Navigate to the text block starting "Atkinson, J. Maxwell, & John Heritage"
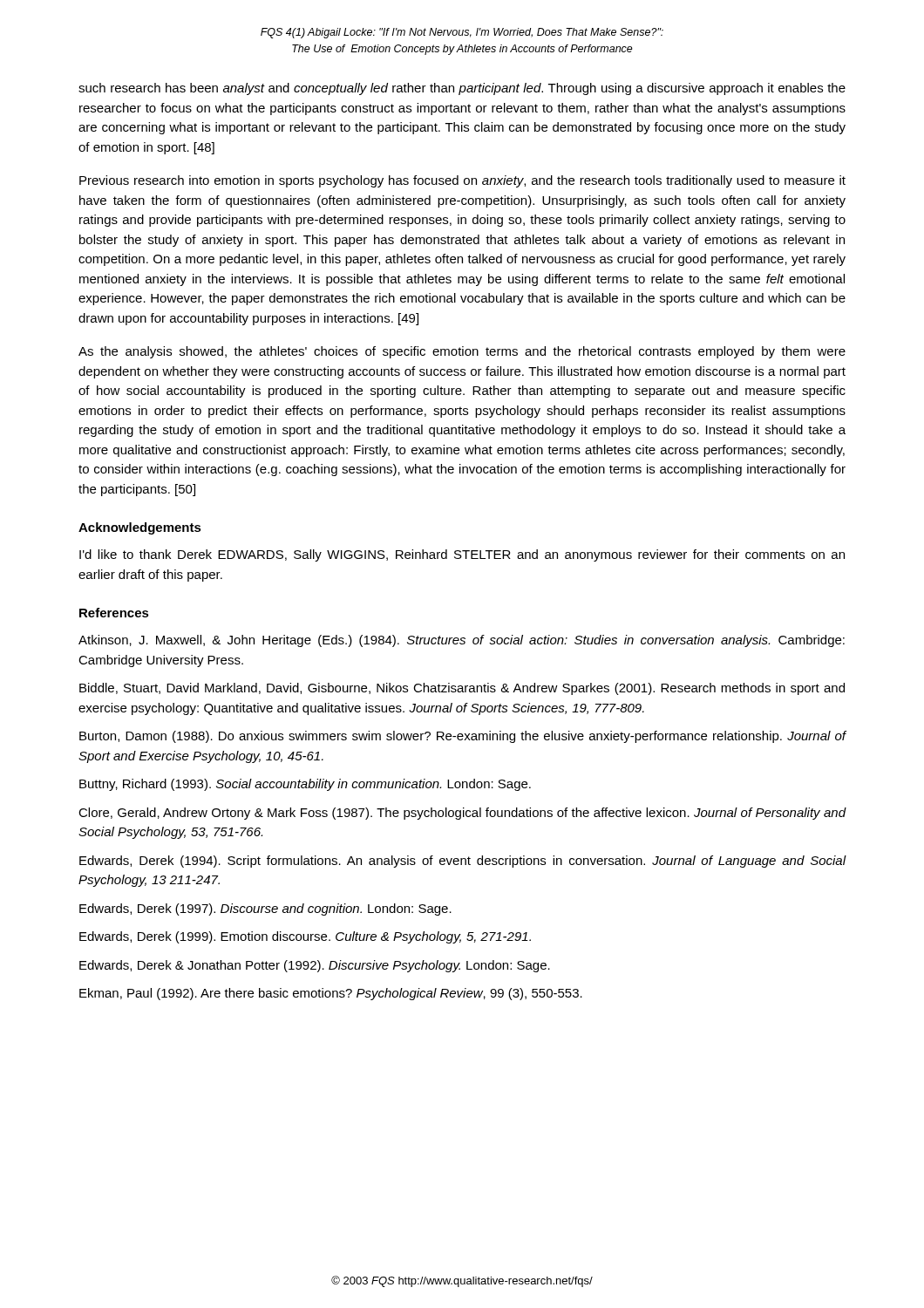This screenshot has height=1308, width=924. click(x=462, y=649)
